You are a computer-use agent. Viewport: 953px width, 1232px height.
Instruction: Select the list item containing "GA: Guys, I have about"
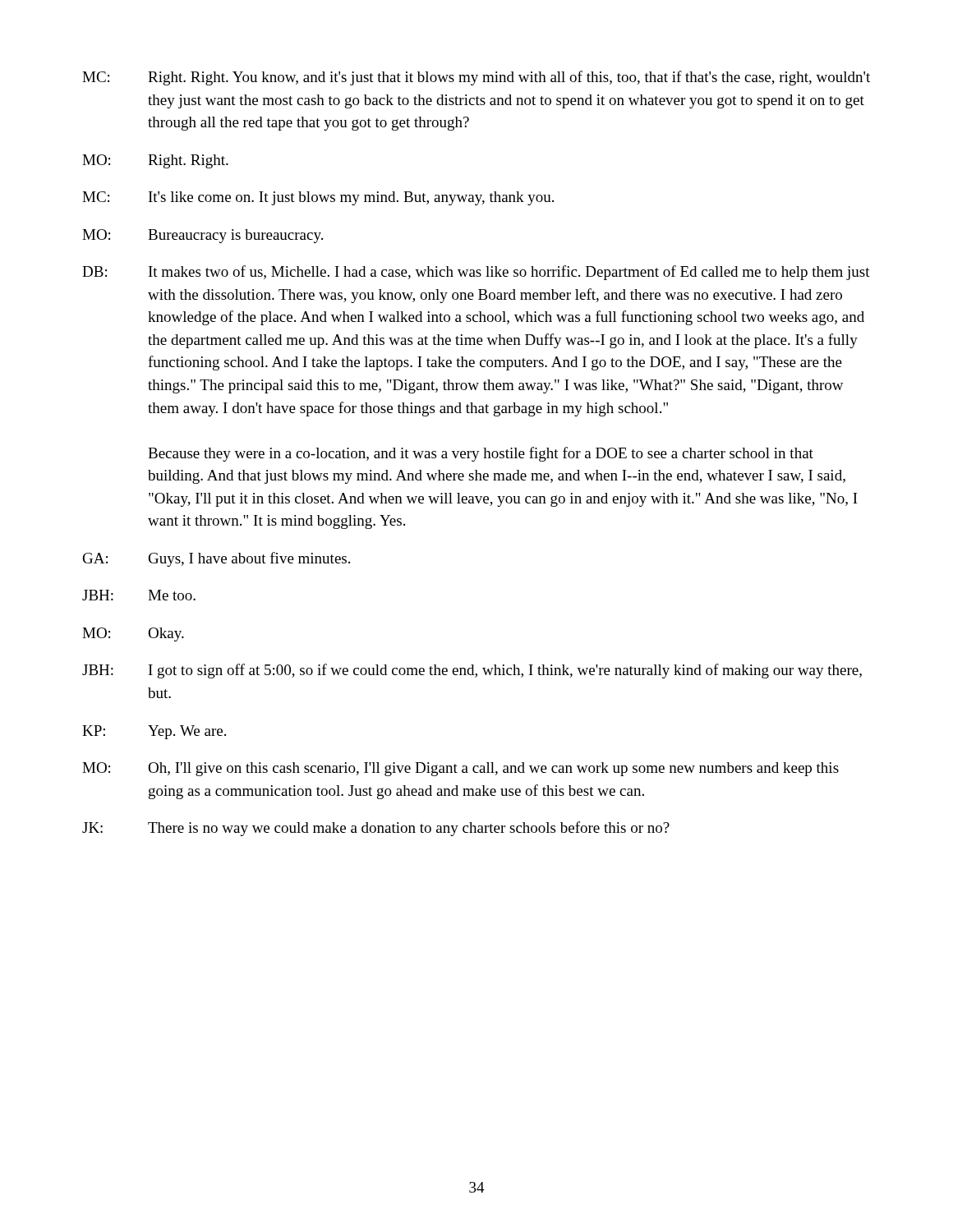tap(216, 559)
